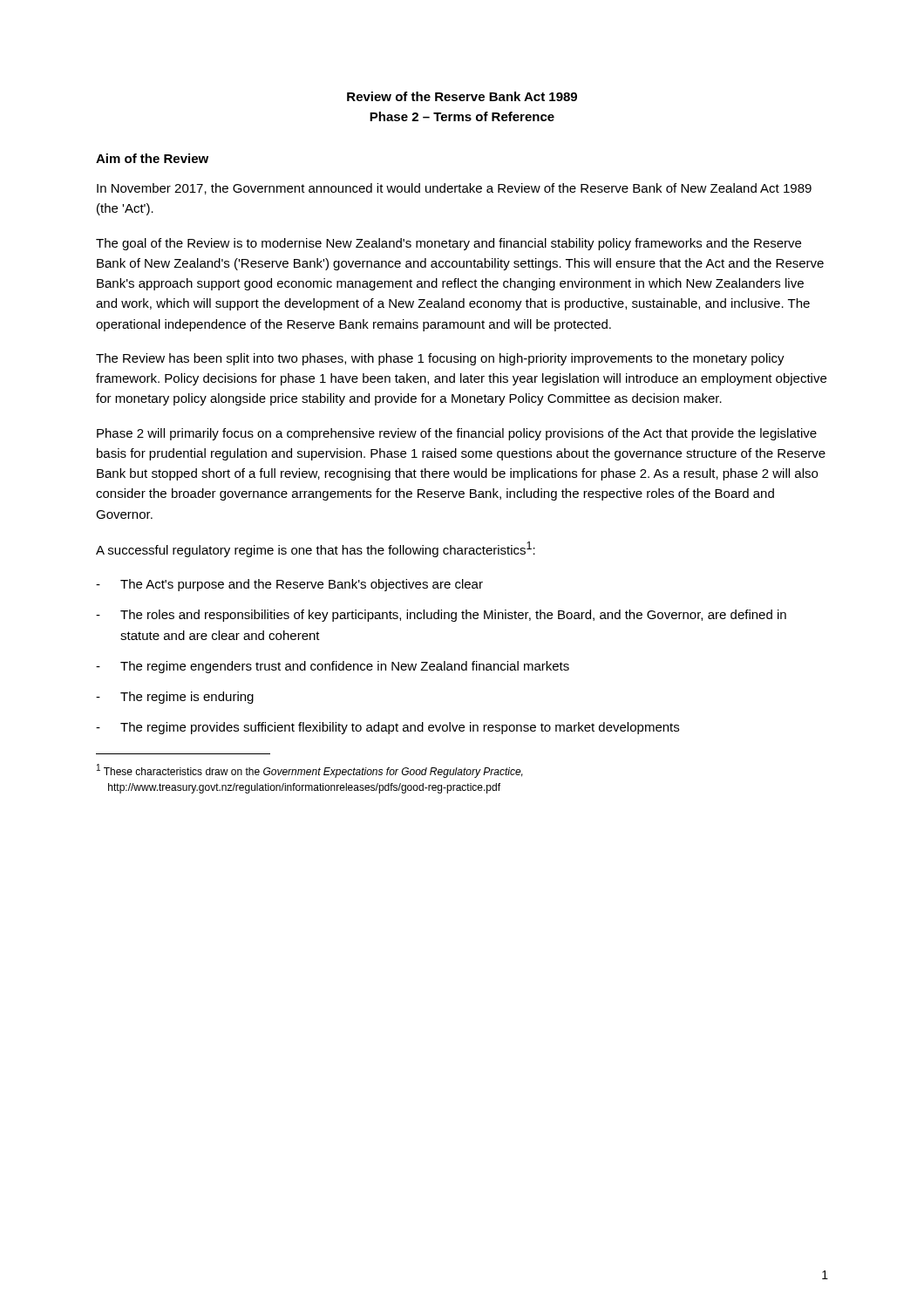Select the title
The width and height of the screenshot is (924, 1308).
[x=462, y=106]
